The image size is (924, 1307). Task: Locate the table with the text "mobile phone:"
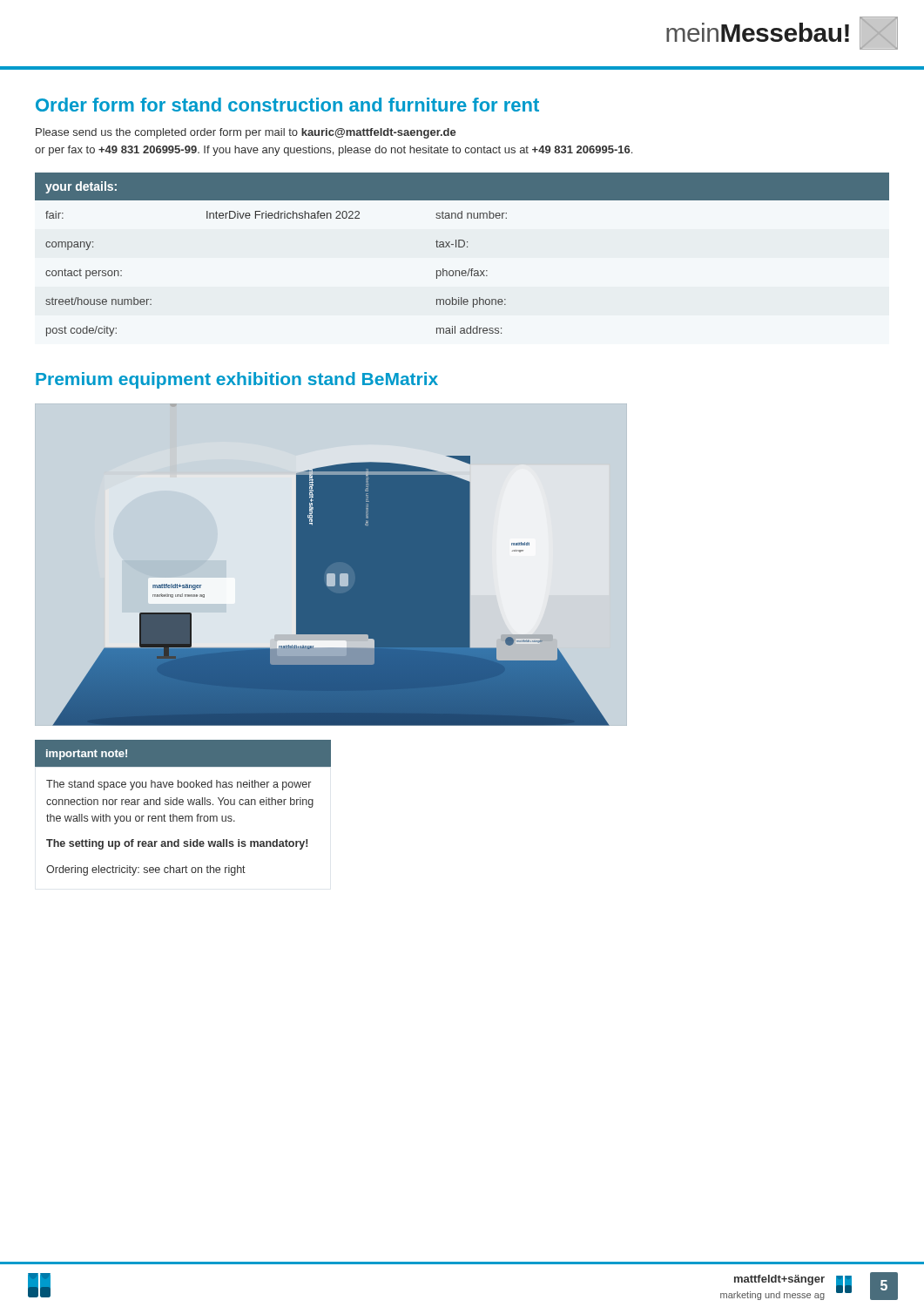pos(462,259)
